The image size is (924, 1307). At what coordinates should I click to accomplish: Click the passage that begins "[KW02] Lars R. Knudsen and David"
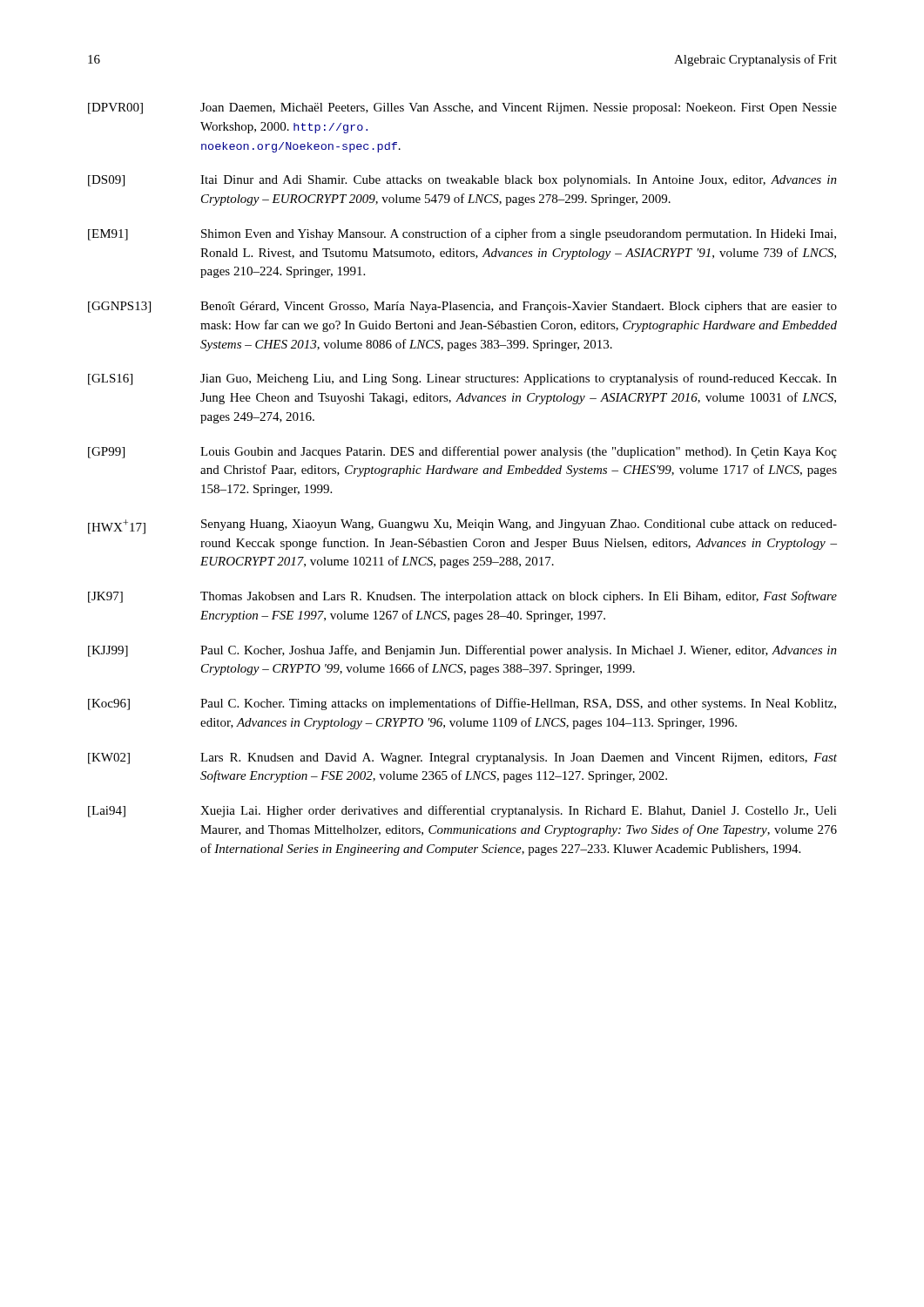point(462,767)
